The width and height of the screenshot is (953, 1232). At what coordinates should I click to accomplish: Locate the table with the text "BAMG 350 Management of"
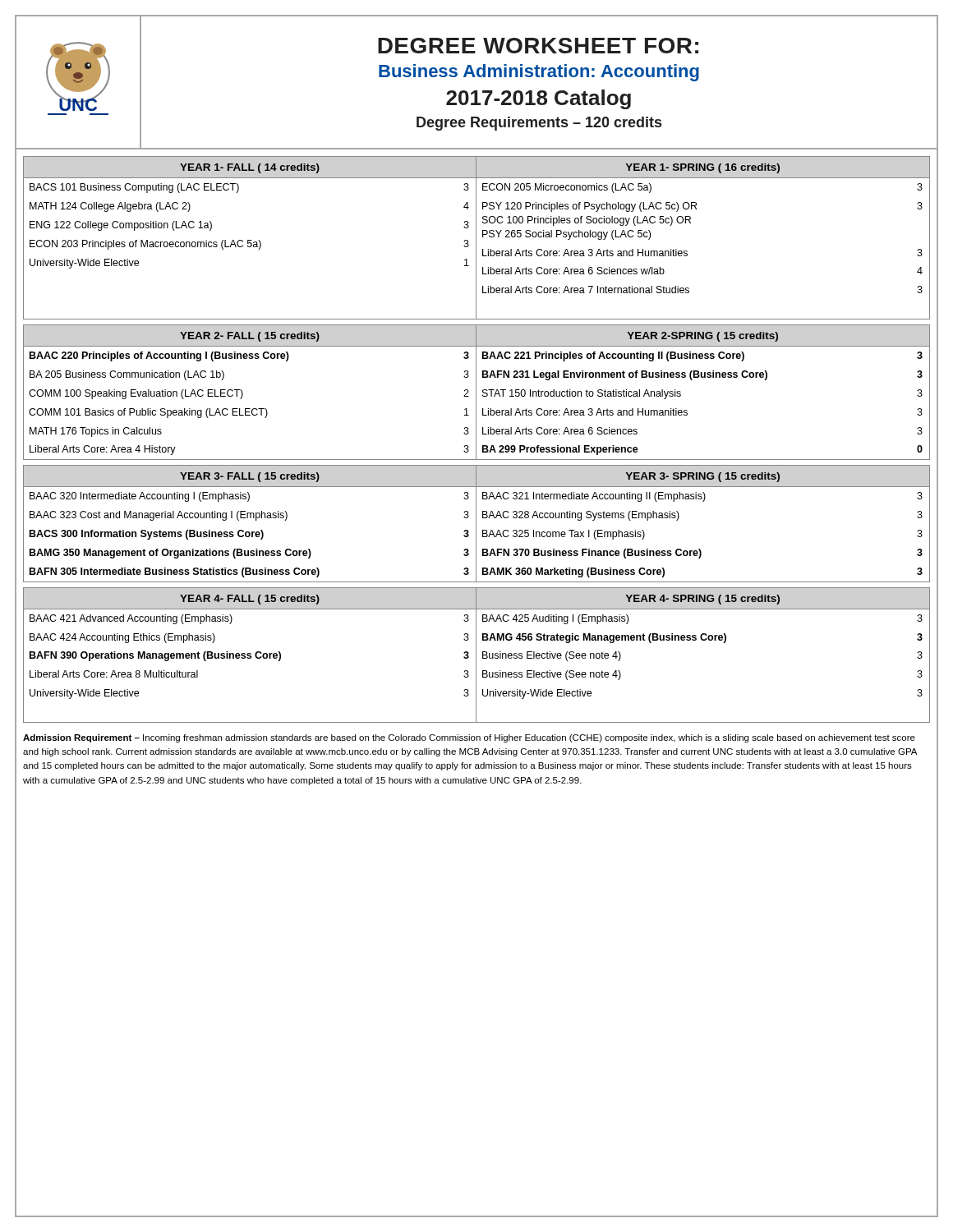tap(250, 534)
